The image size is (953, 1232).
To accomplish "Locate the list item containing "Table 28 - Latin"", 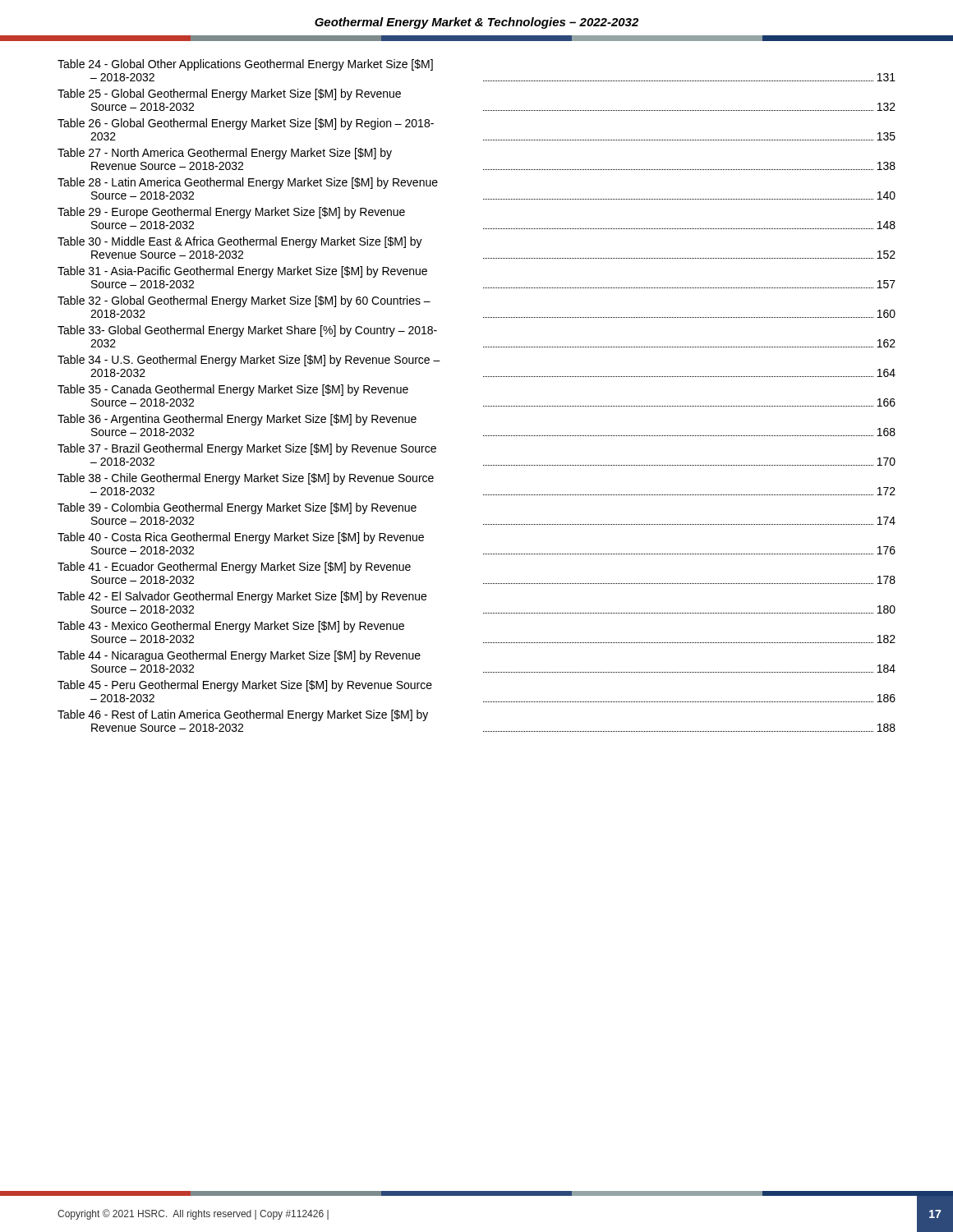I will click(x=248, y=183).
